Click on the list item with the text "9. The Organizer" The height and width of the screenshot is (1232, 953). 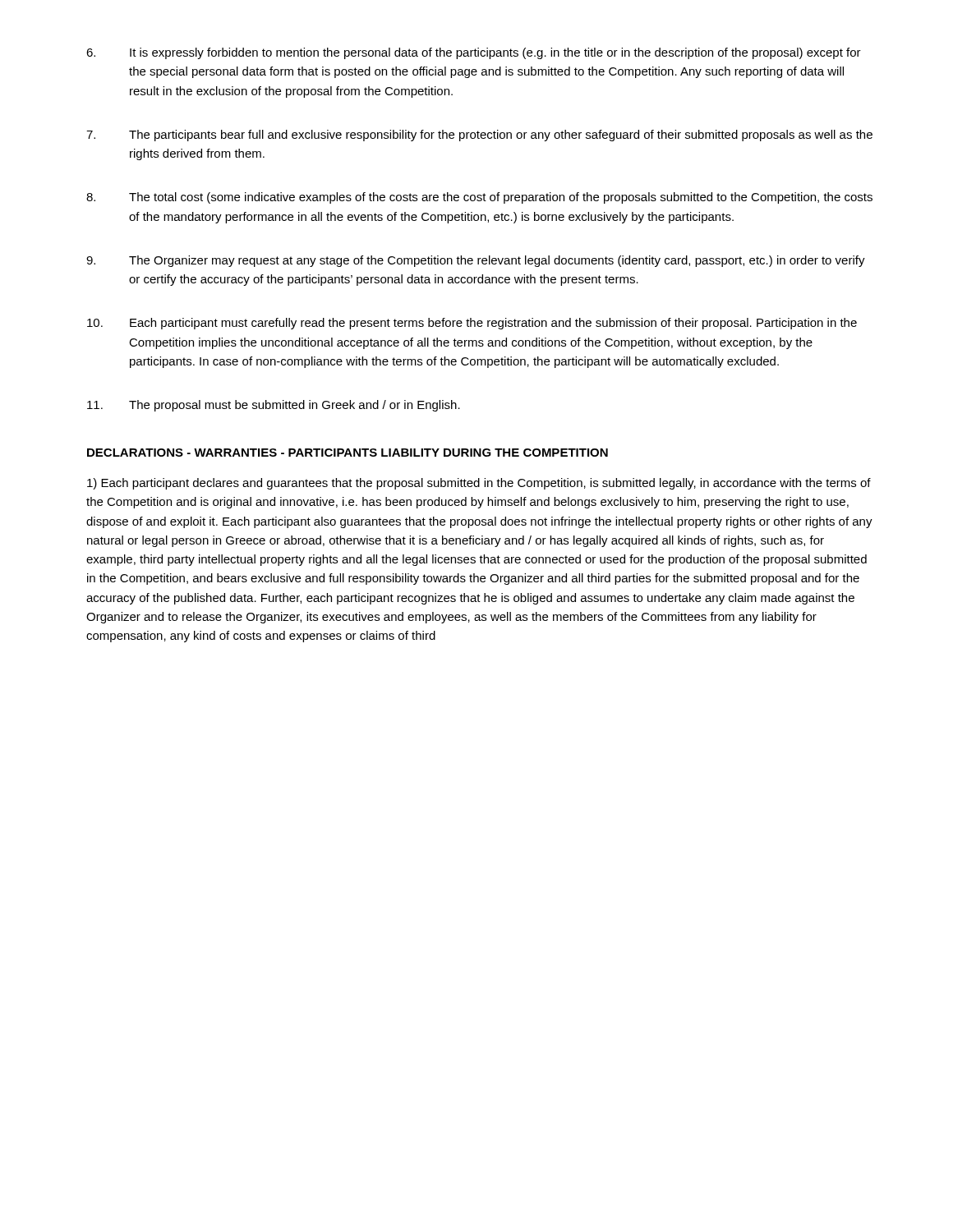(x=481, y=269)
